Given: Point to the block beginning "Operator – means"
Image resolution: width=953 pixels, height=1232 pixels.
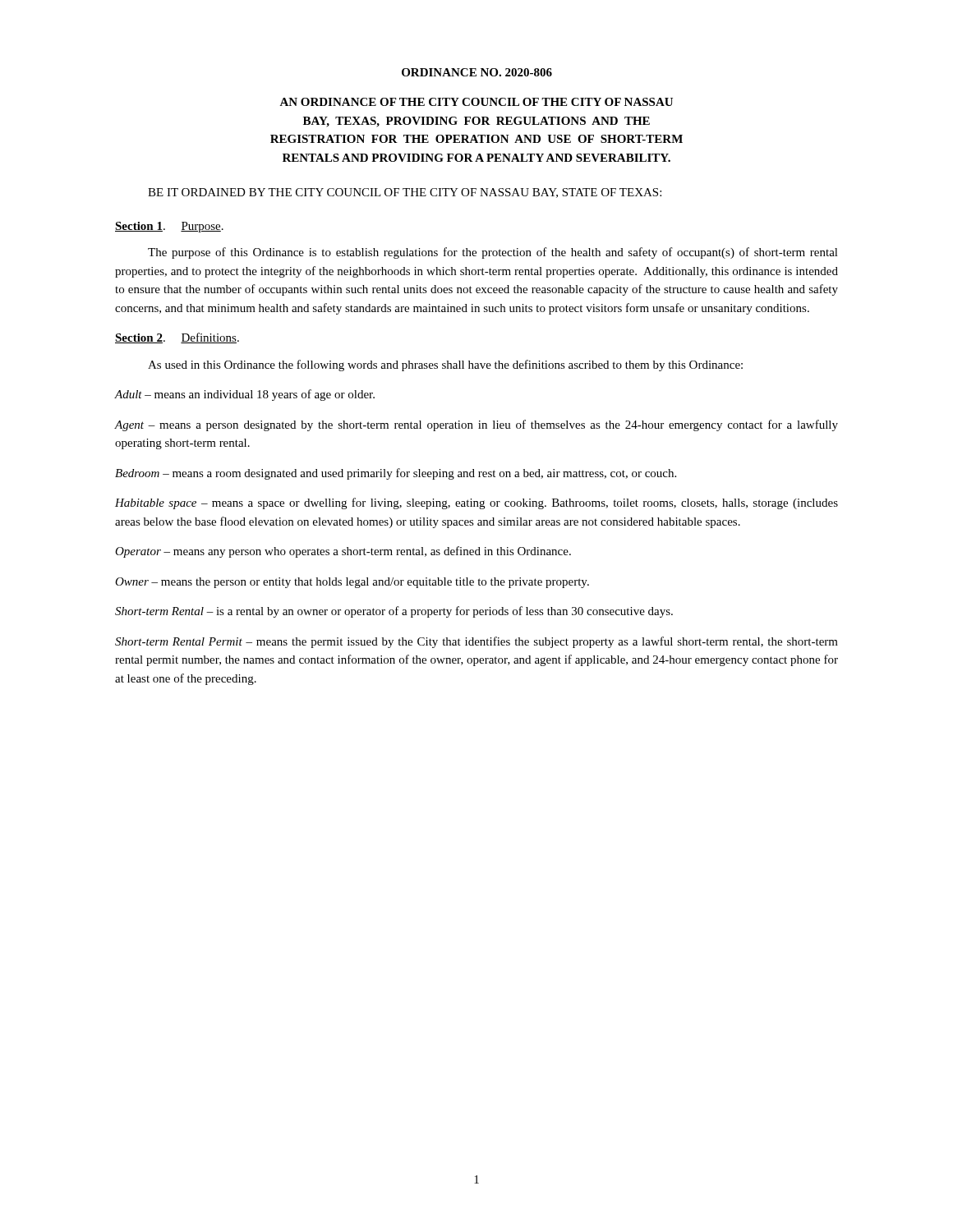Looking at the screenshot, I should coord(343,551).
